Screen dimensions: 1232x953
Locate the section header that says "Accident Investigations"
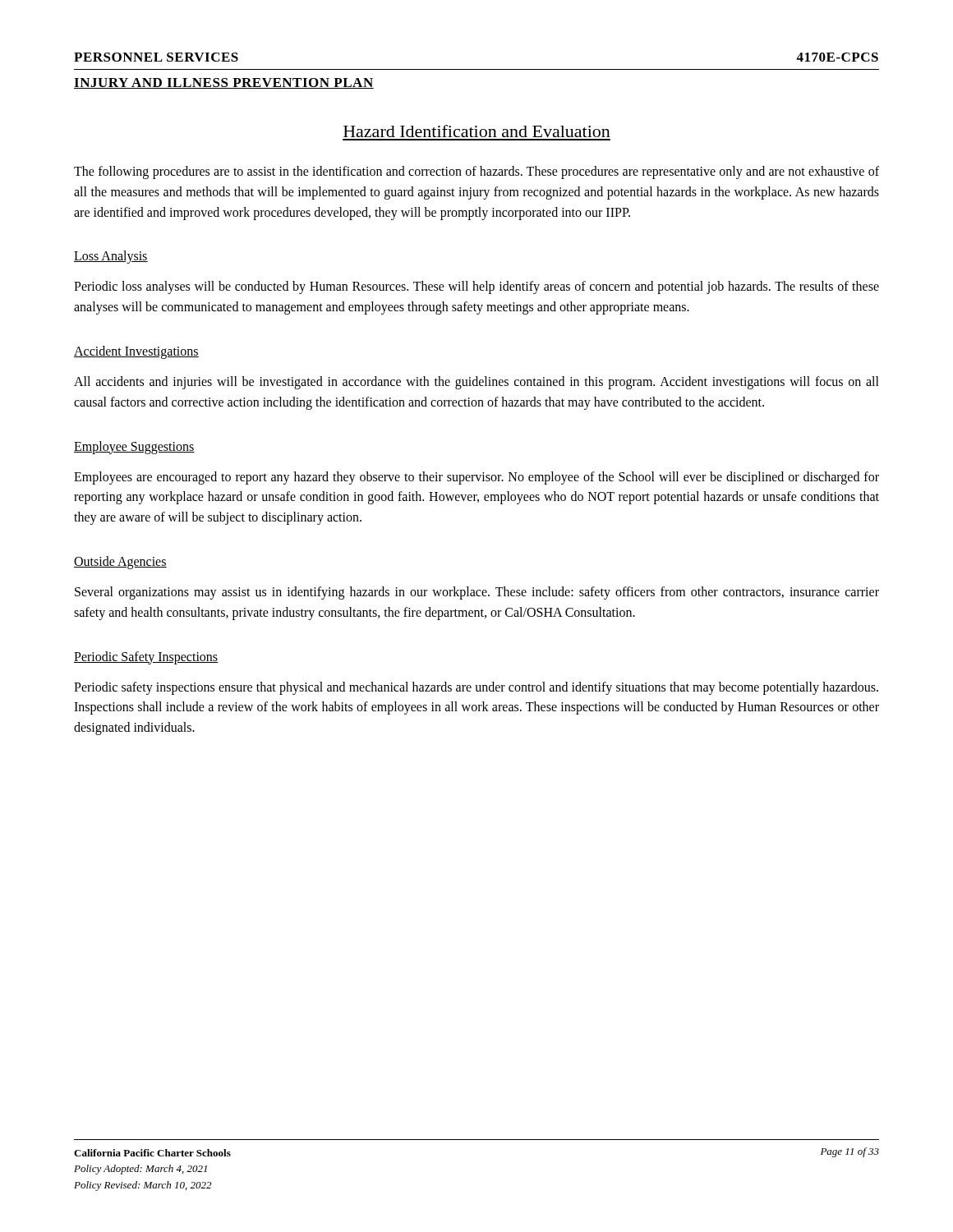click(136, 351)
